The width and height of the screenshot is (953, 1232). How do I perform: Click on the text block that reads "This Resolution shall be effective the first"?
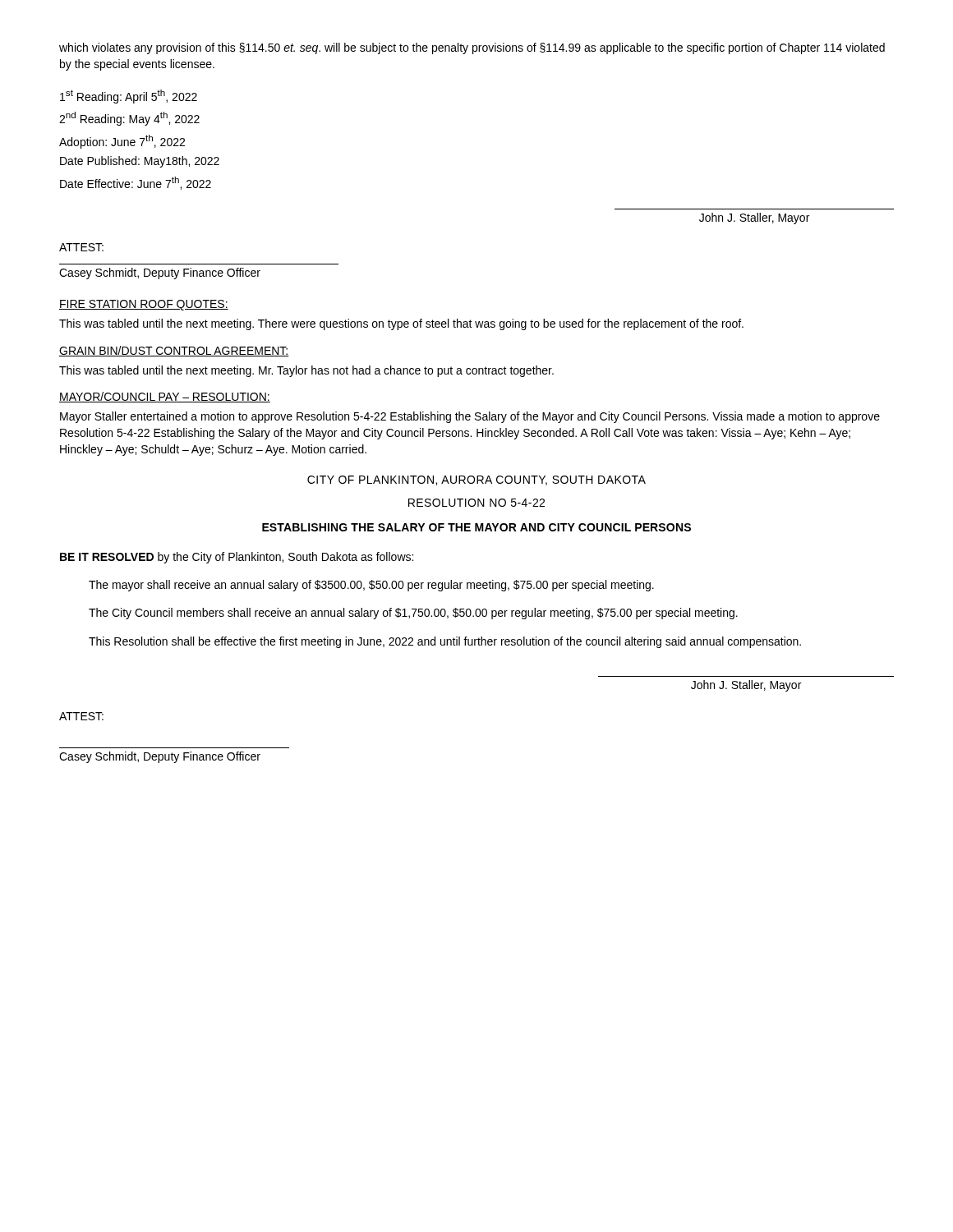pos(445,641)
